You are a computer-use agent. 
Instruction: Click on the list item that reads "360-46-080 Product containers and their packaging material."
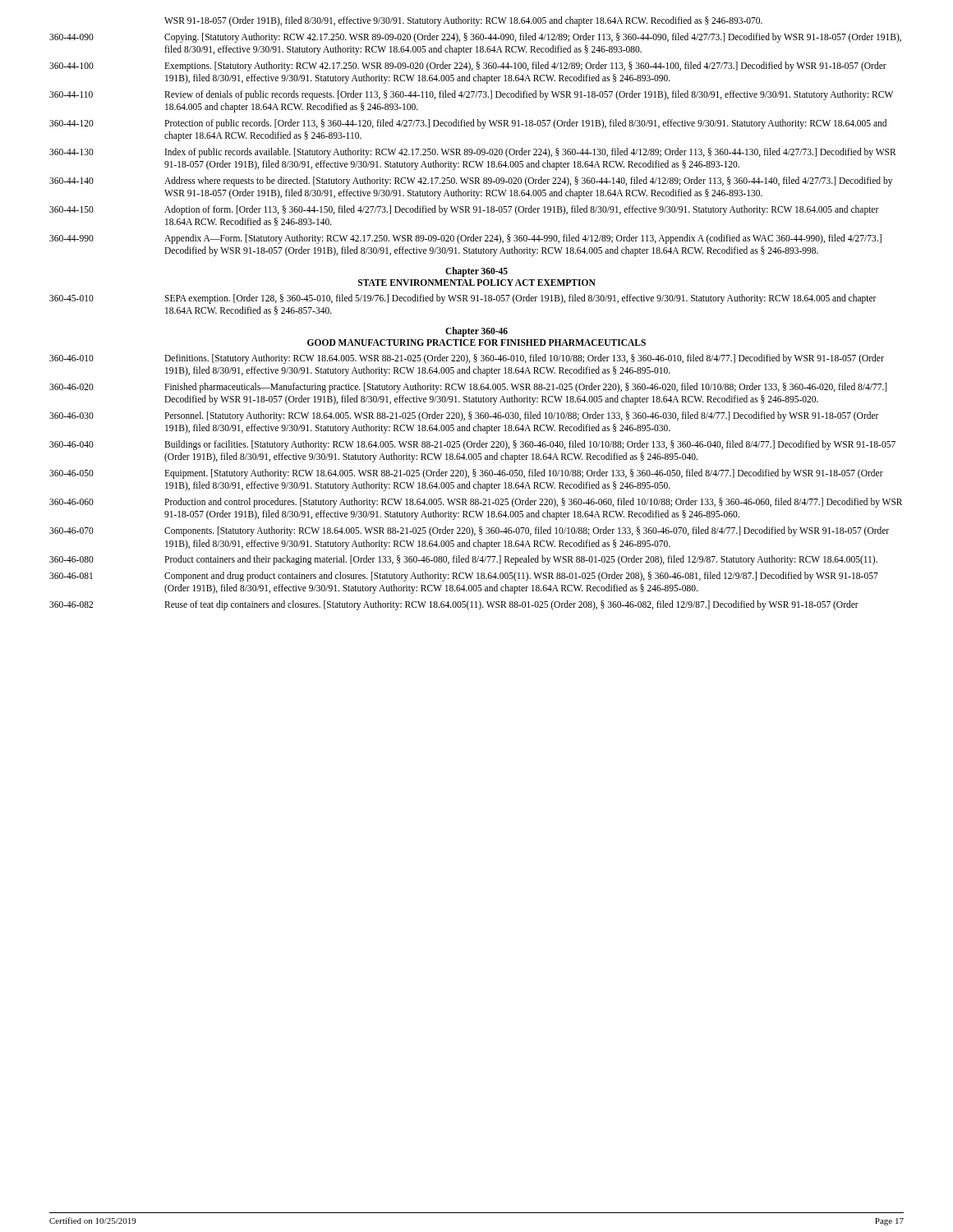pyautogui.click(x=476, y=560)
